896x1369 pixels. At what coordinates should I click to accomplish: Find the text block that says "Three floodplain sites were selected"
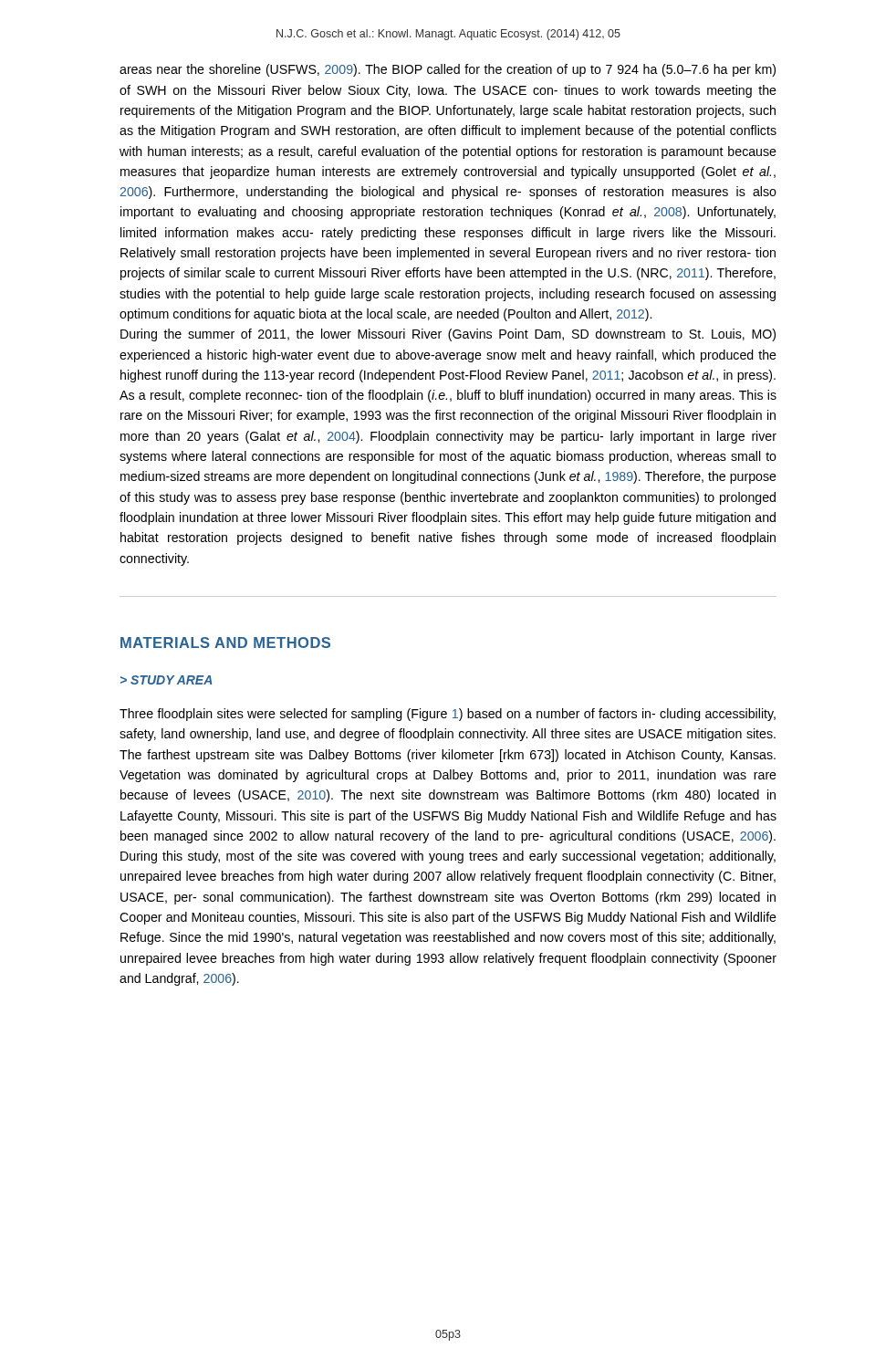point(448,846)
